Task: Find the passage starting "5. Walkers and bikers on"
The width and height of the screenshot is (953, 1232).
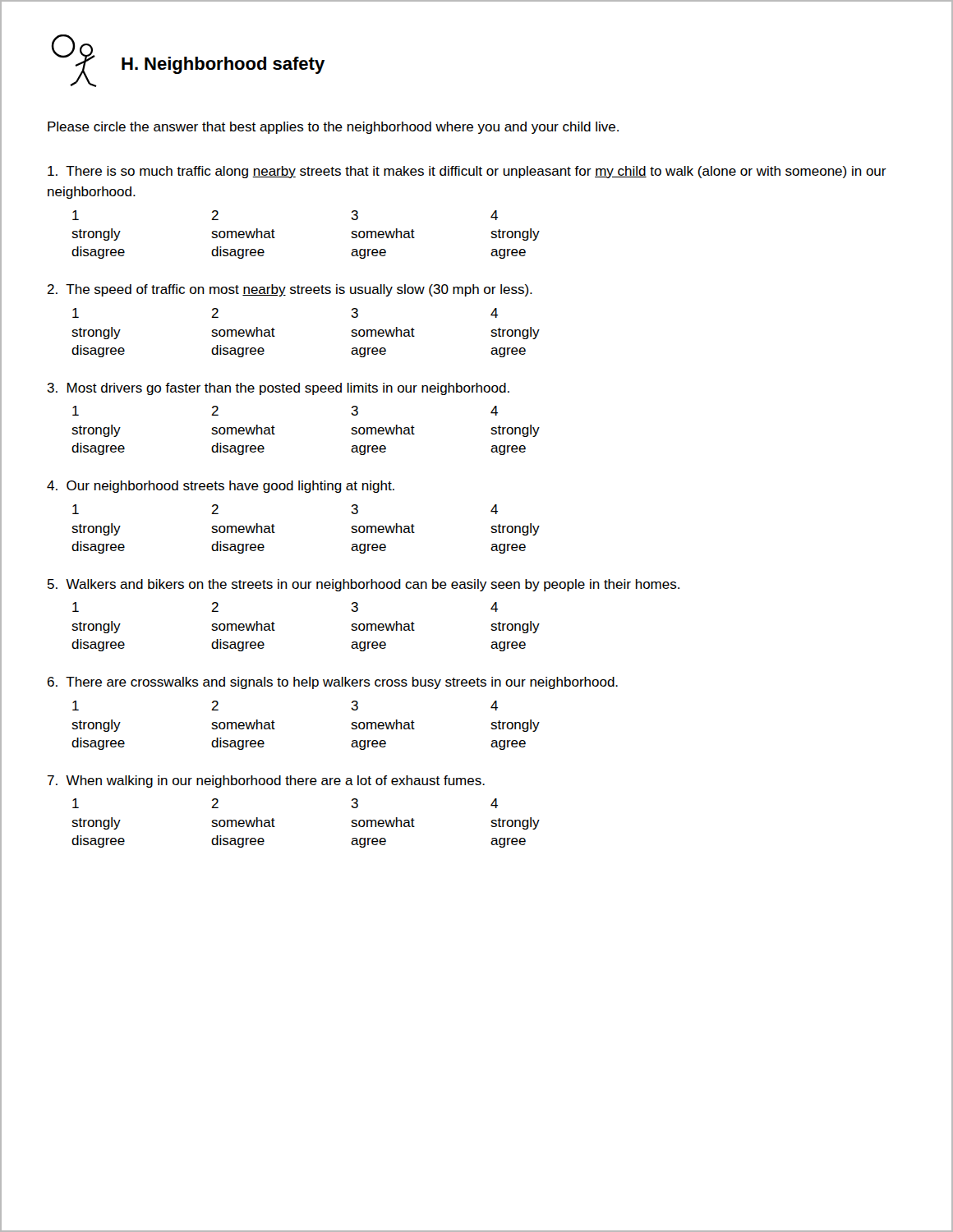Action: pos(364,585)
